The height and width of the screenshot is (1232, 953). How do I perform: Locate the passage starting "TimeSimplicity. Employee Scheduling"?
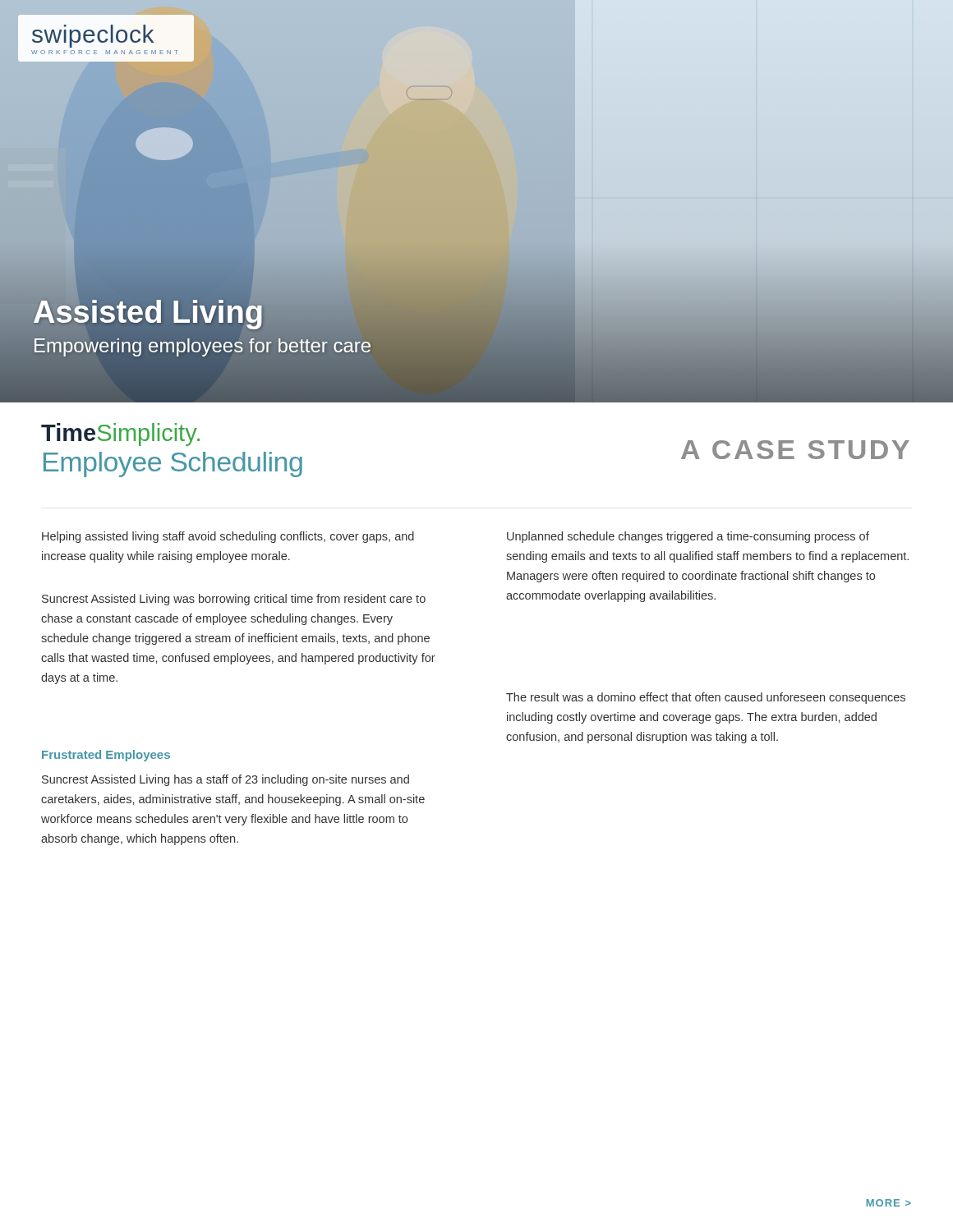click(246, 449)
